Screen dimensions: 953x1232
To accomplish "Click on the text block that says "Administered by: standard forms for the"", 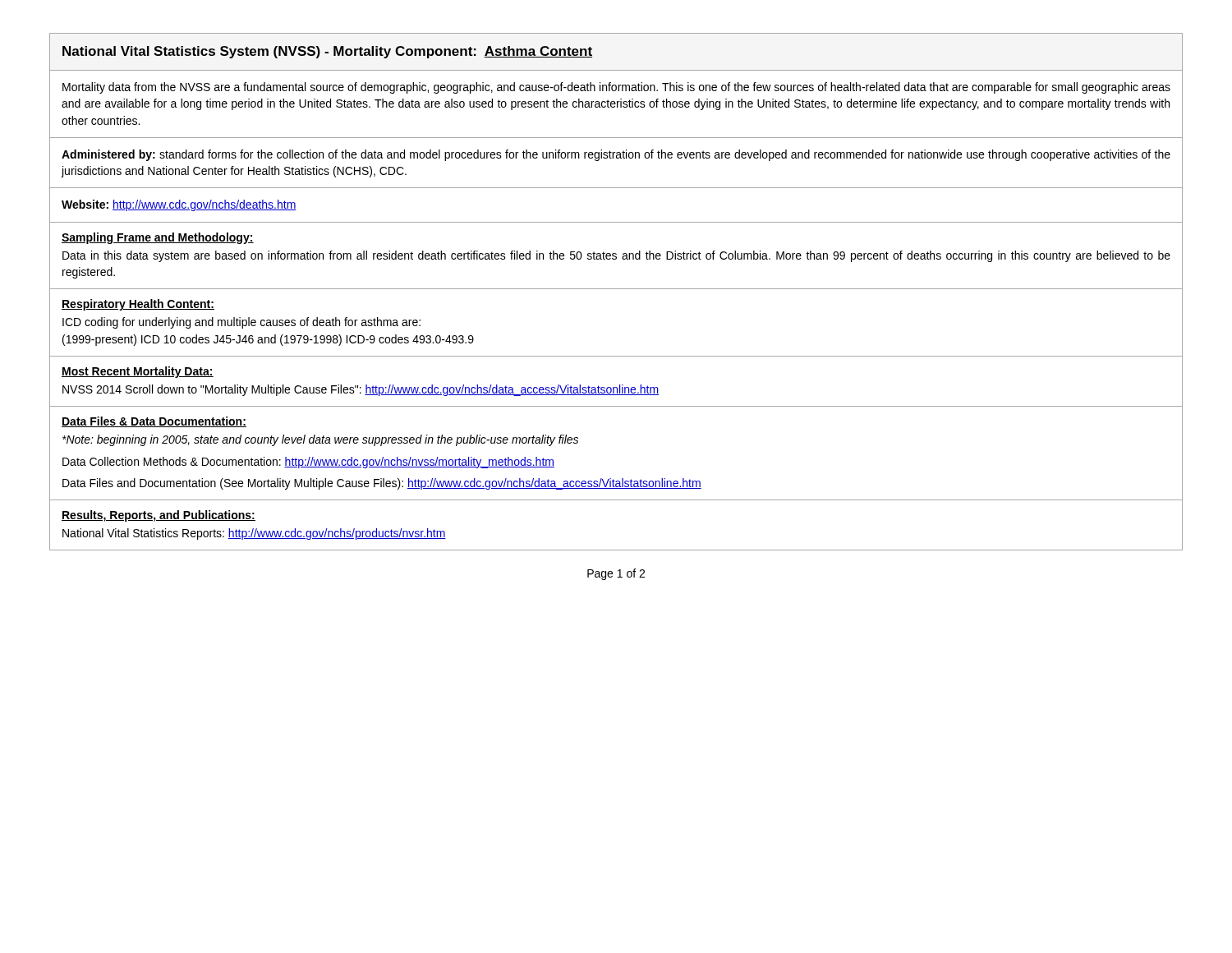I will [x=616, y=163].
